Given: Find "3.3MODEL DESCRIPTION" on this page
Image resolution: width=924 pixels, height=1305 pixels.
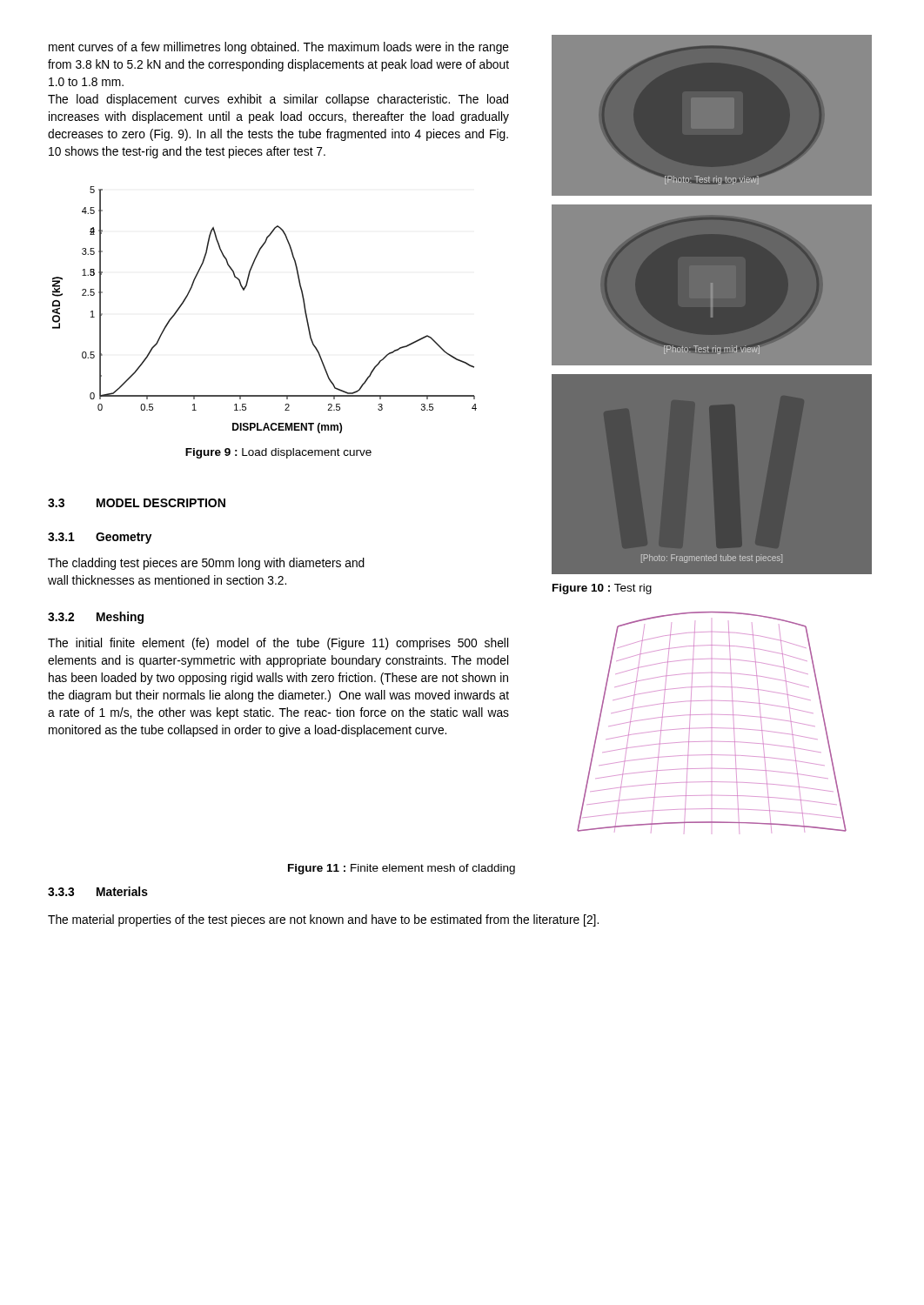Looking at the screenshot, I should tap(137, 503).
